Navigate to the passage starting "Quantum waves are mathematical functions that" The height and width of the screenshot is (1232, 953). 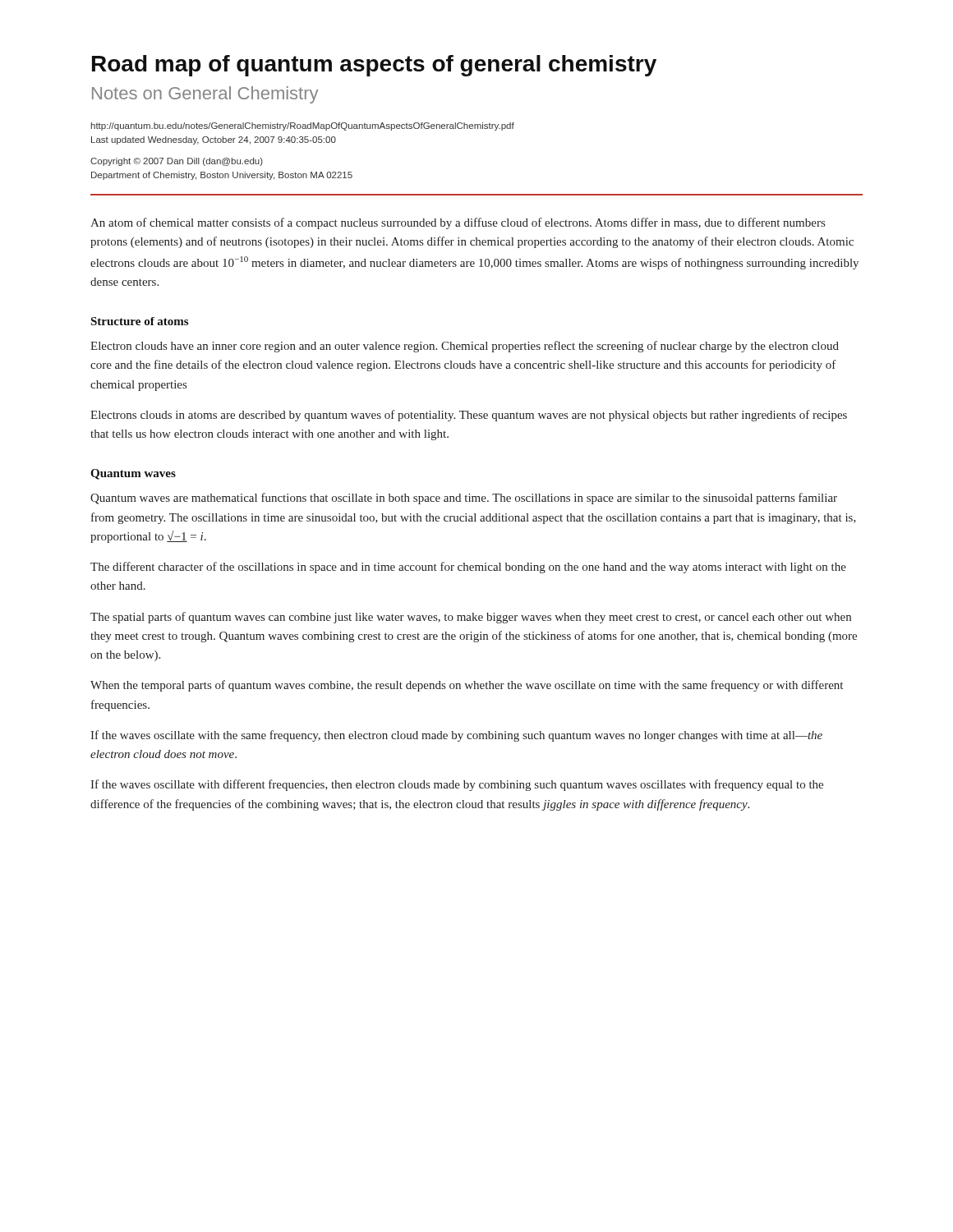[x=473, y=517]
